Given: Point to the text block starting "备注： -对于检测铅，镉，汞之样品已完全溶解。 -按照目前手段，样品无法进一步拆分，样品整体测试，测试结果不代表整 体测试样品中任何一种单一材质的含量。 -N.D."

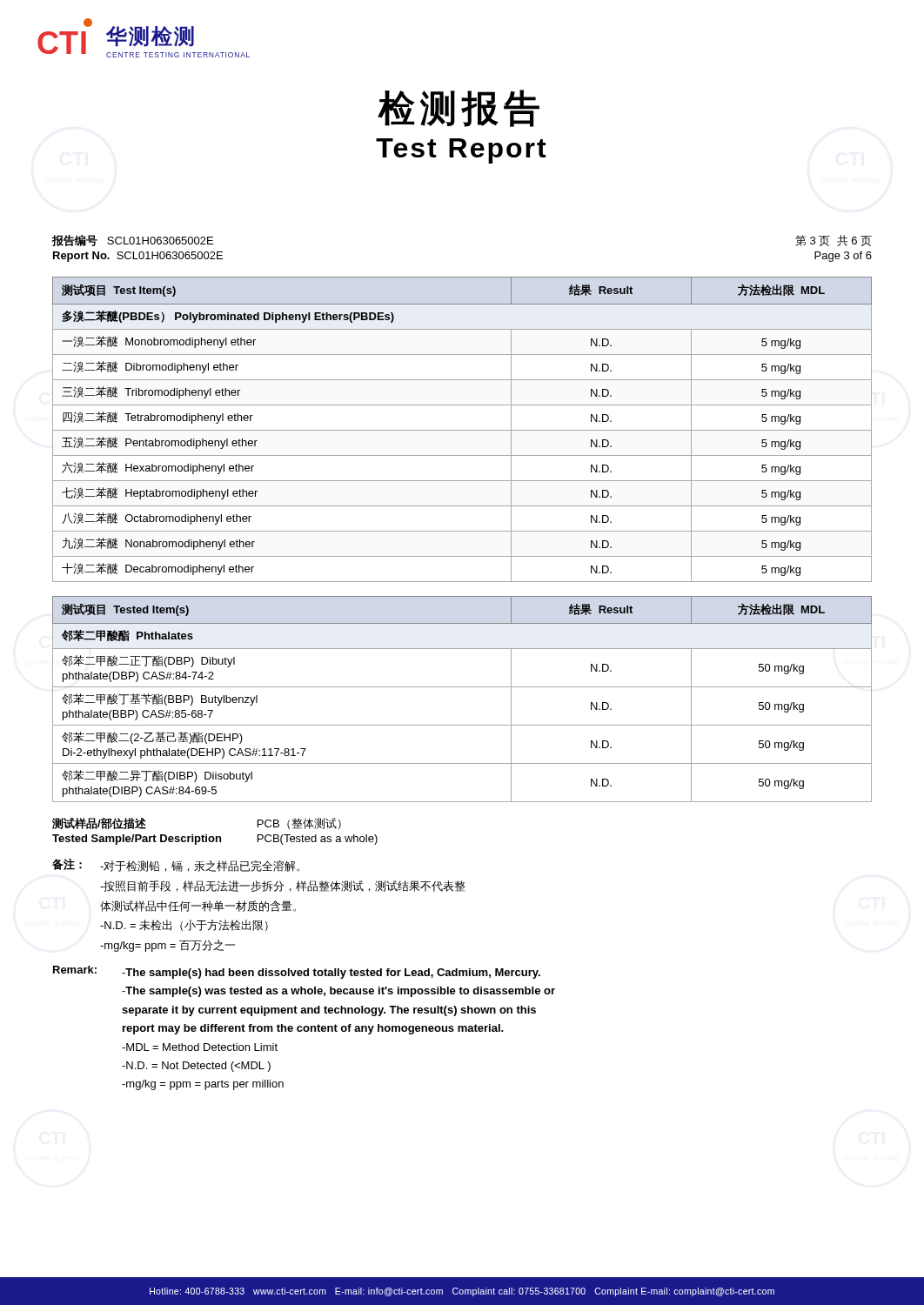Looking at the screenshot, I should click(176, 865).
